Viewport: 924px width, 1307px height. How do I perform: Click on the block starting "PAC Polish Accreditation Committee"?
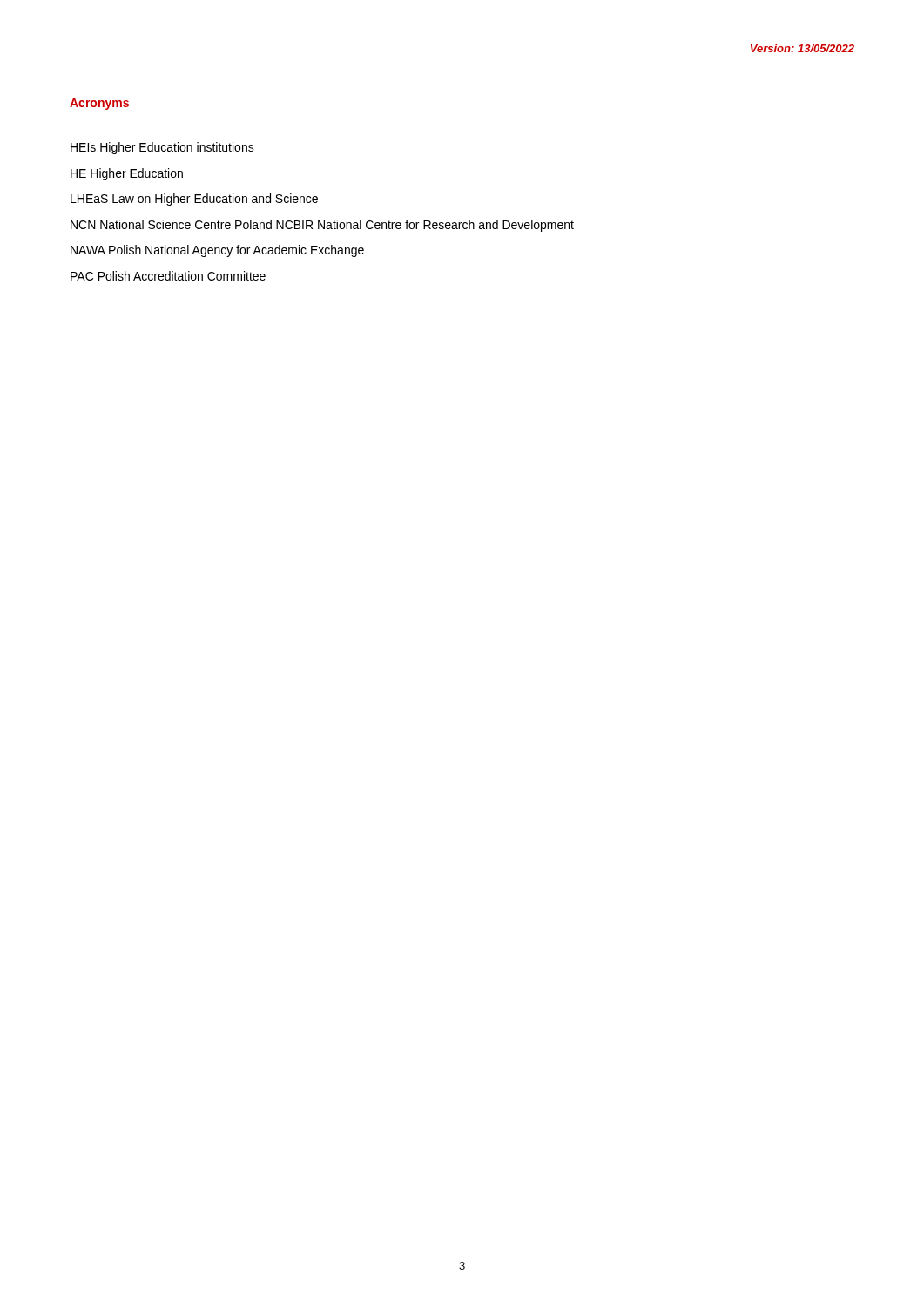[x=168, y=276]
